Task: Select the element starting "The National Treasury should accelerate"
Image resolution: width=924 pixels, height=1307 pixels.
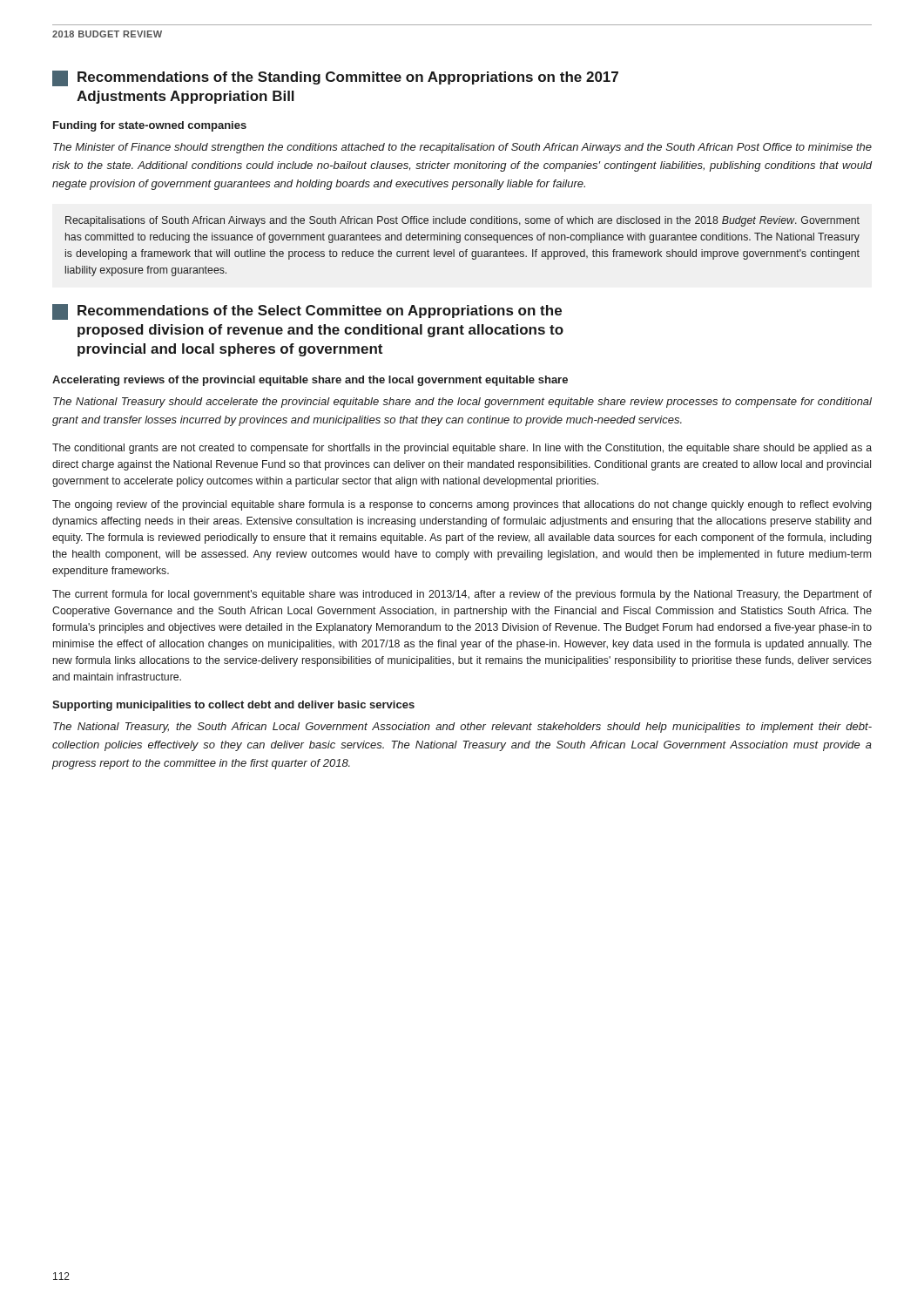Action: click(462, 410)
